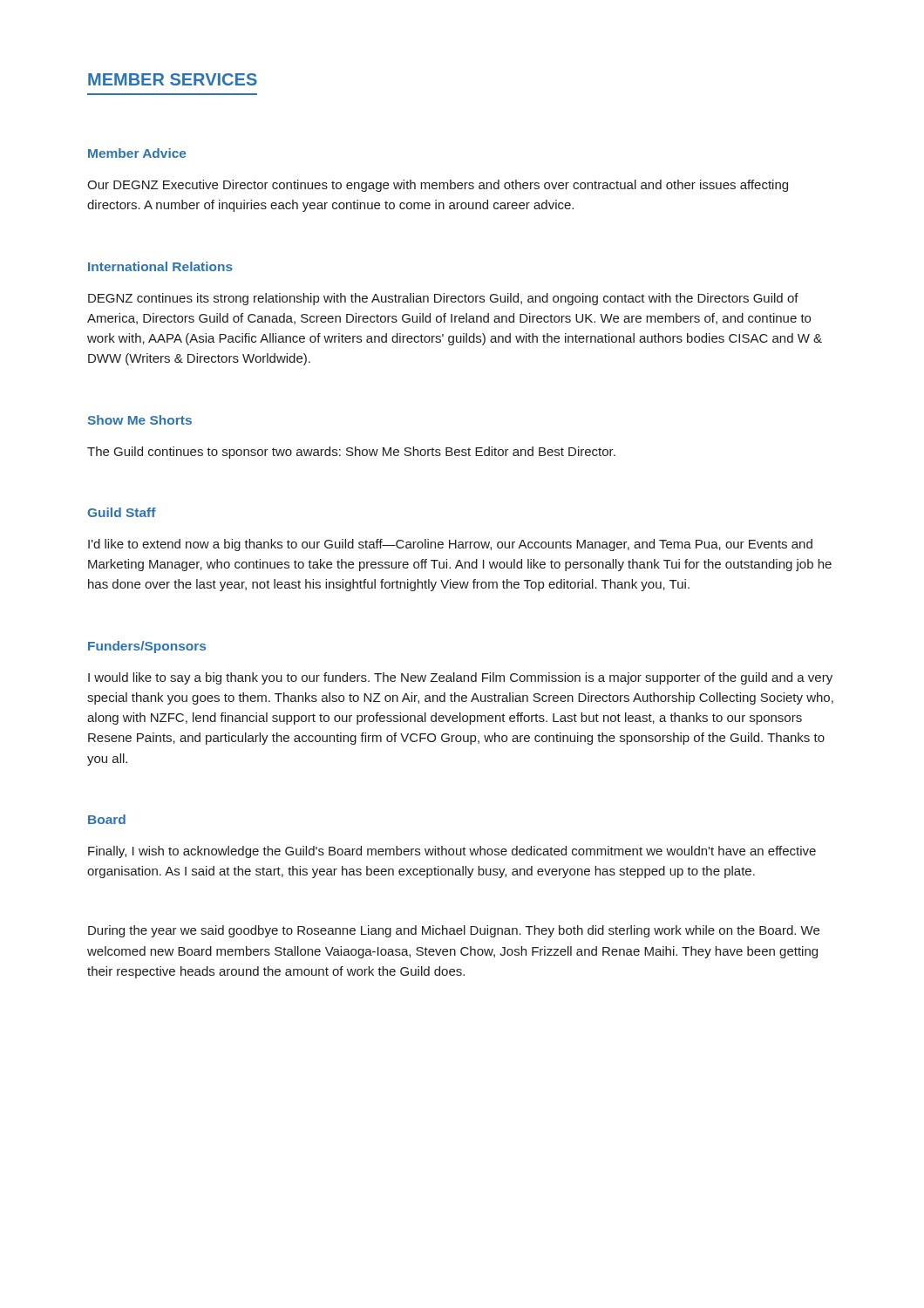Screen dimensions: 1308x924
Task: Find the text block with the text "I'd like to extend now a big thanks"
Action: point(462,564)
